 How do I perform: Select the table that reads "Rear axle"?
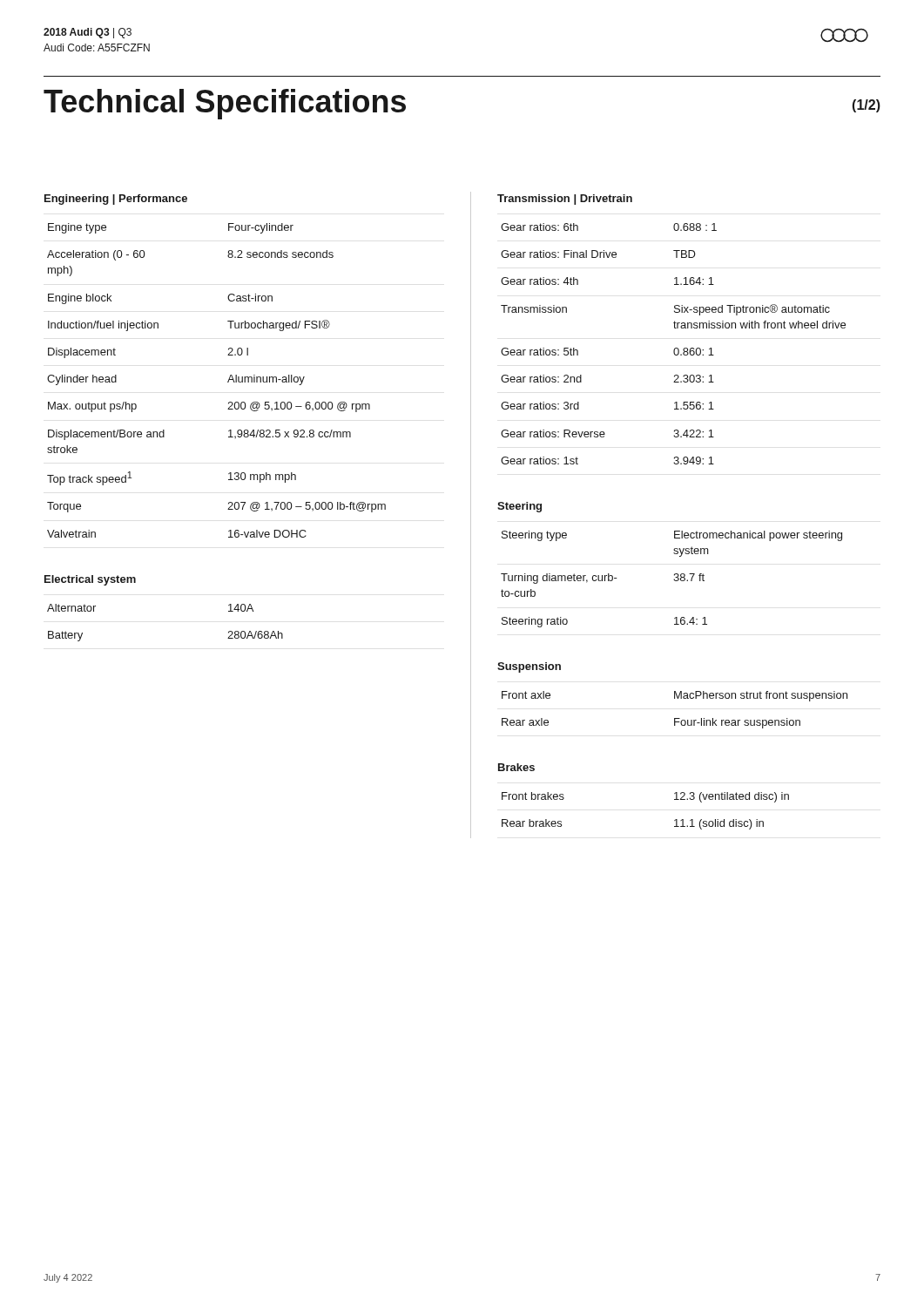(x=689, y=709)
